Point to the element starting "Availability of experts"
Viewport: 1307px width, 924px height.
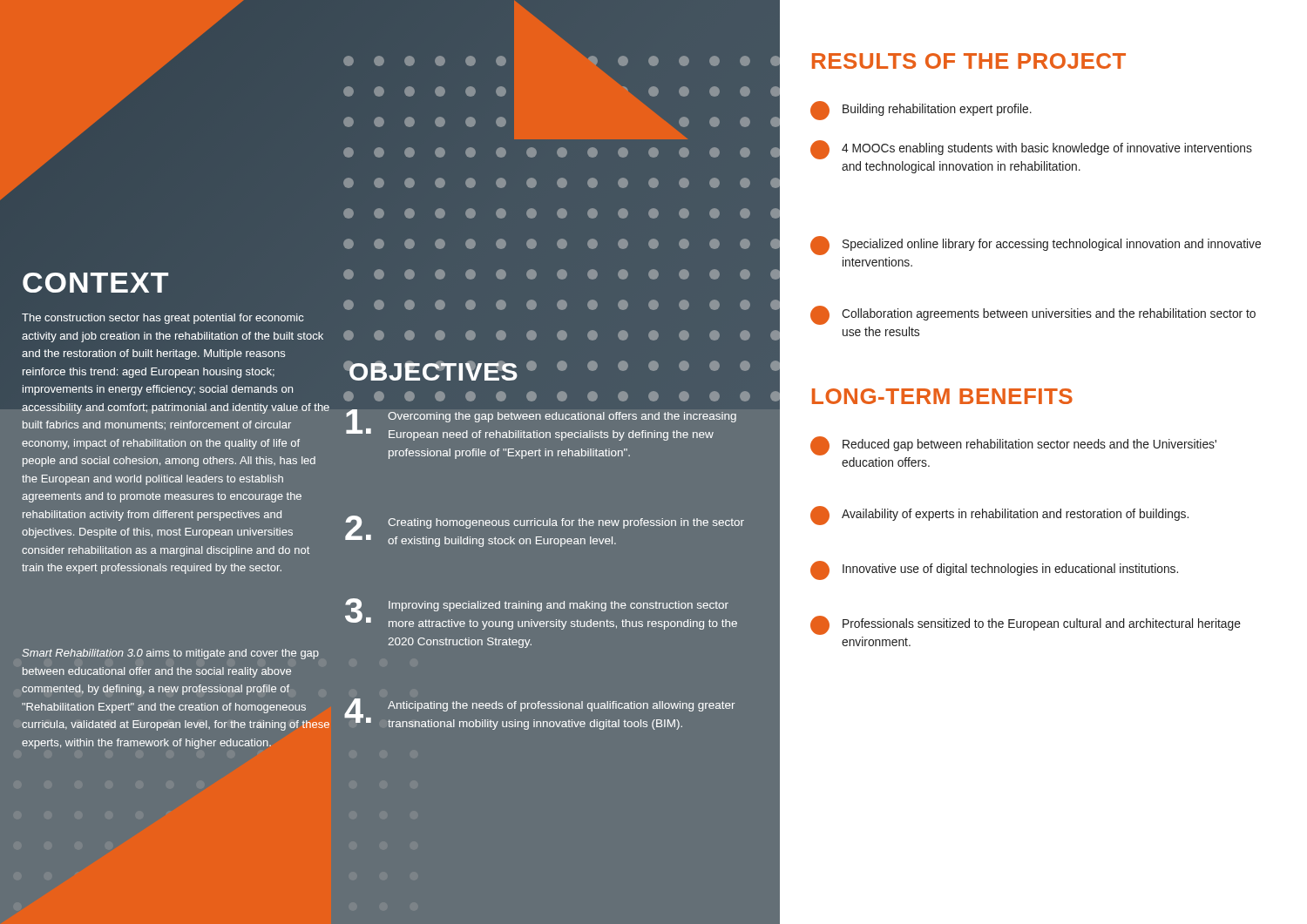pos(1000,515)
